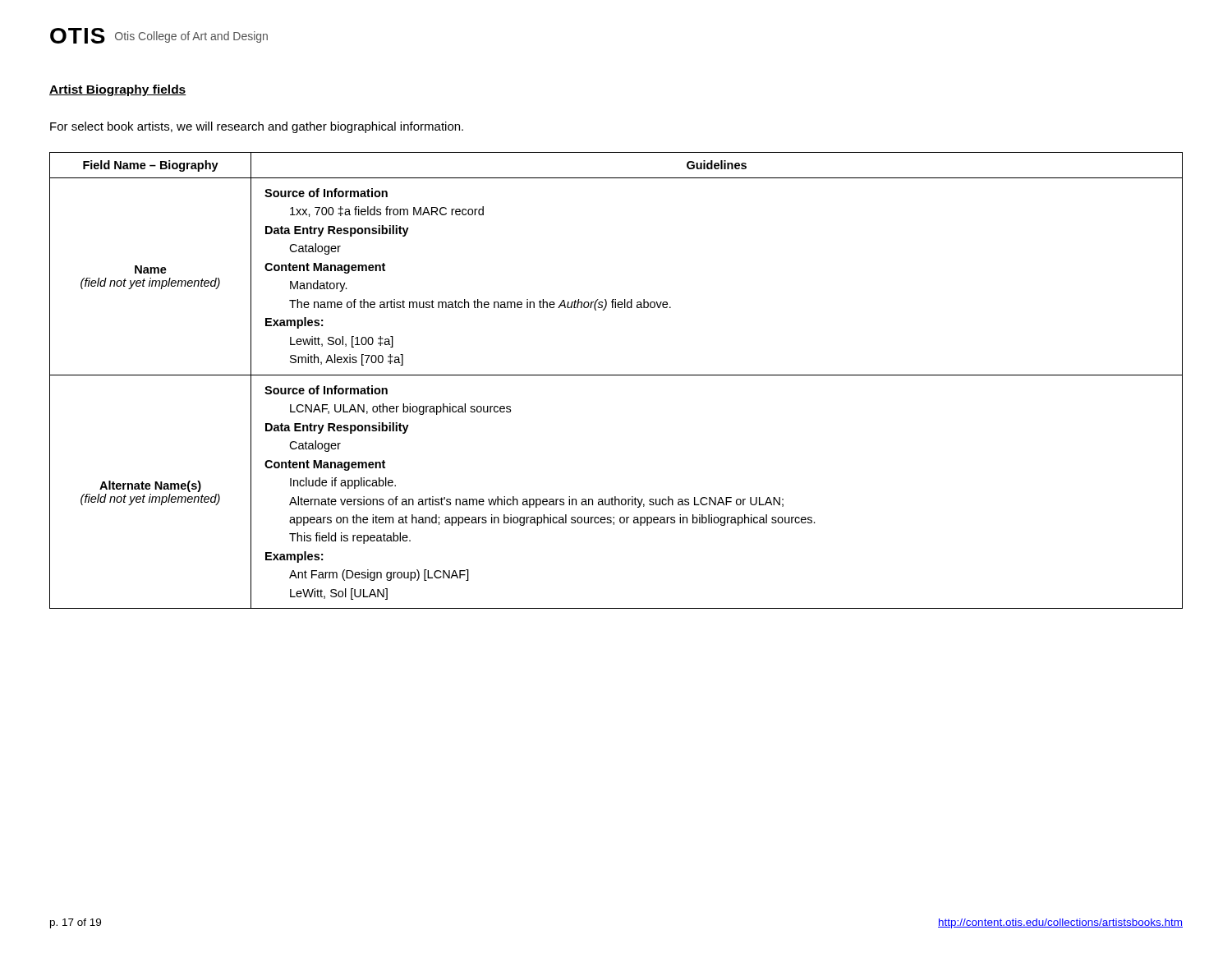Select a table
1232x953 pixels.
tap(616, 381)
